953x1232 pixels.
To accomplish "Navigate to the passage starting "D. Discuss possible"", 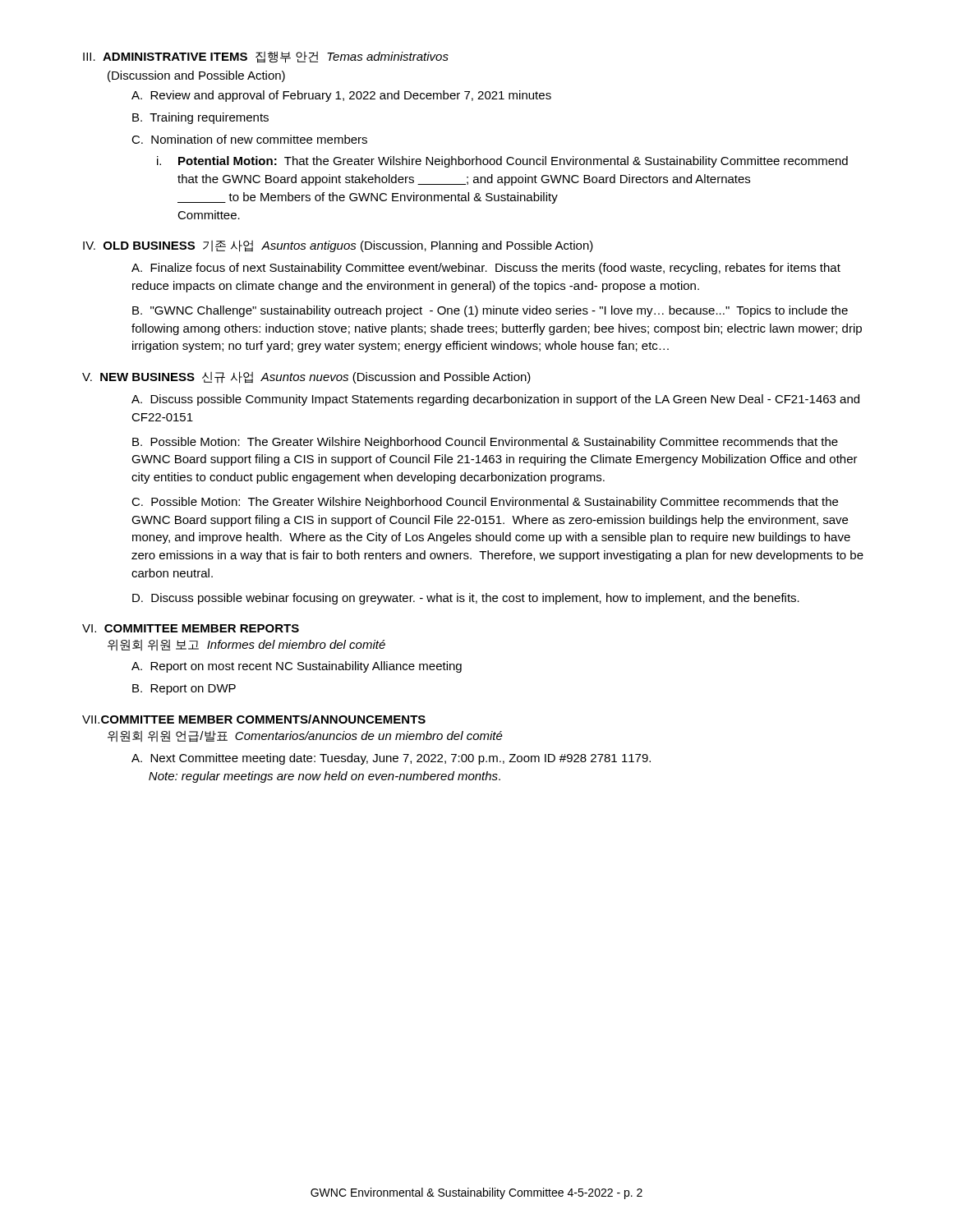I will pyautogui.click(x=466, y=597).
